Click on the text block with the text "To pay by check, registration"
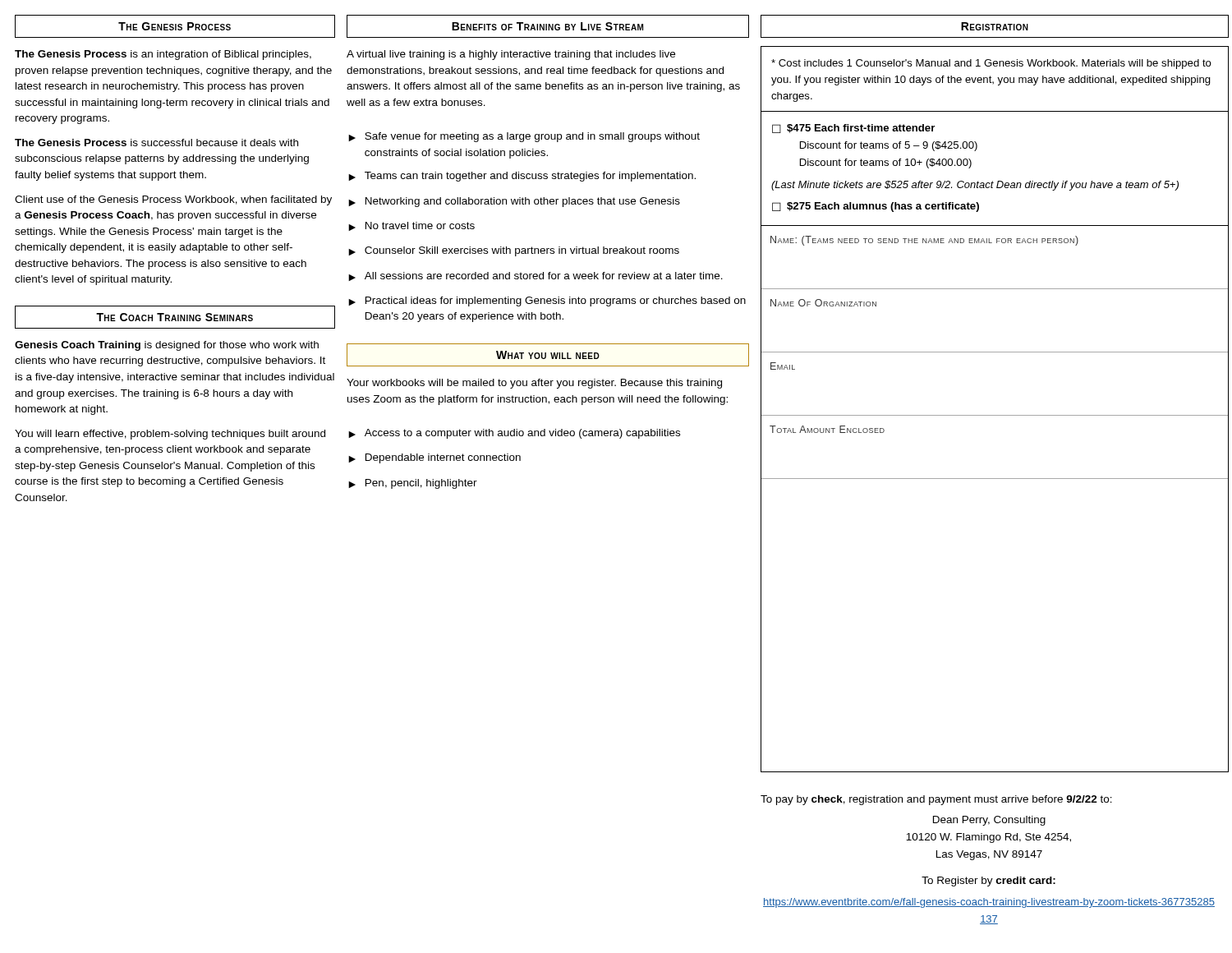The width and height of the screenshot is (1232, 953). coord(989,860)
